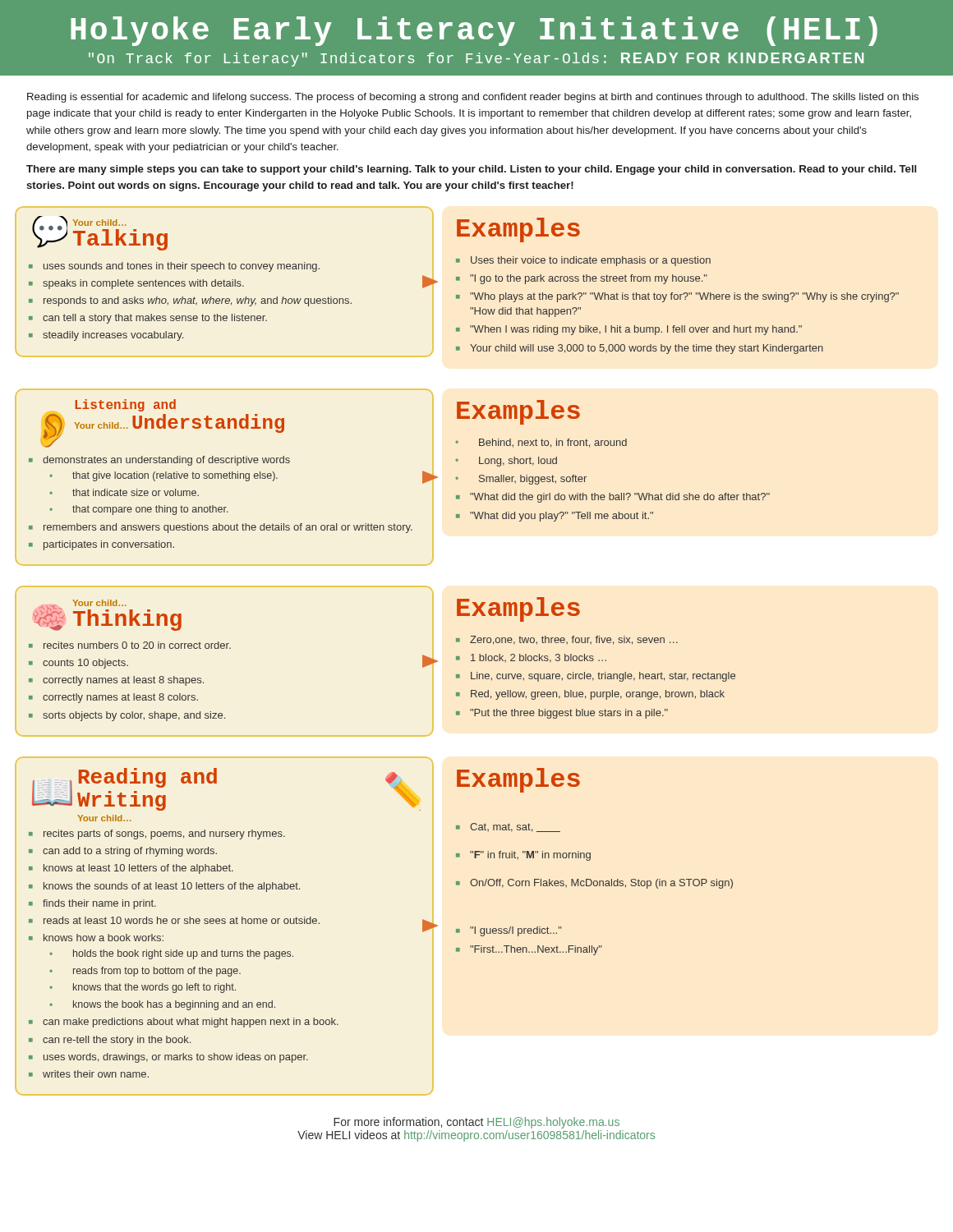Find the passage starting "Examples Cat, mat, sat, "F" in fruit,"

pos(518,780)
